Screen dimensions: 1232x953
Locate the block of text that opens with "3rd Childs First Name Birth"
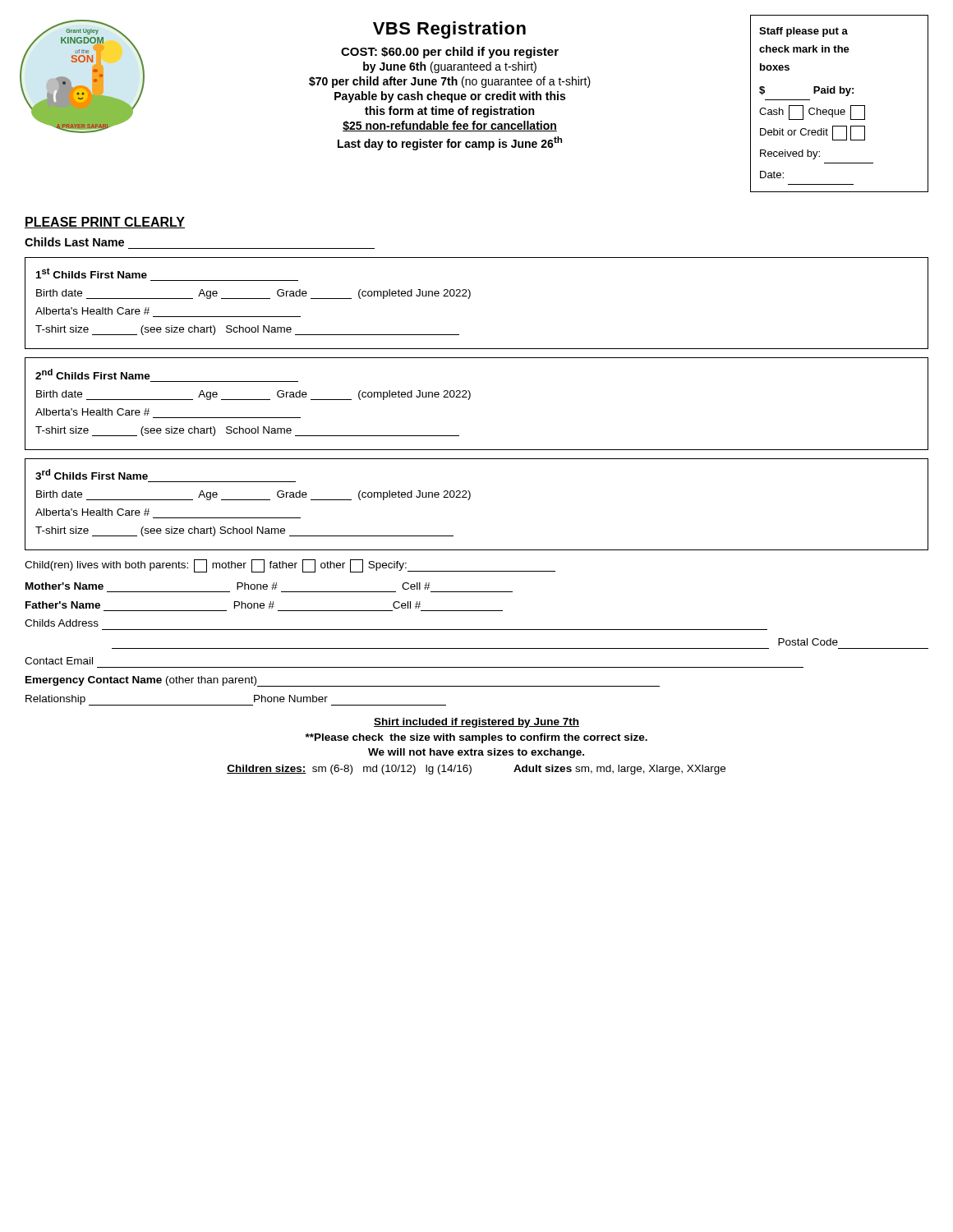point(476,502)
